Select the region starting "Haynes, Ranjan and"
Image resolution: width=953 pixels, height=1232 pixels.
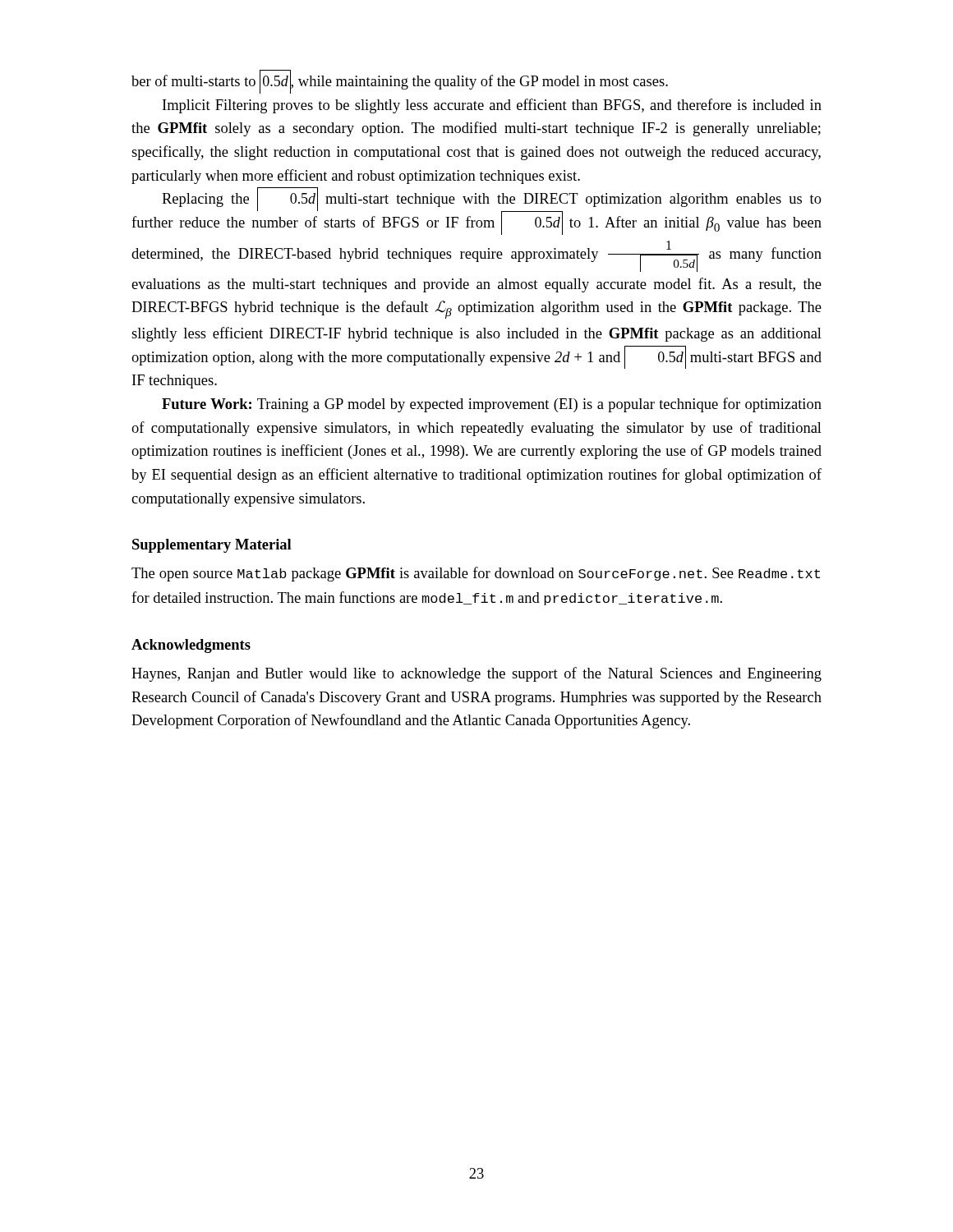point(476,697)
